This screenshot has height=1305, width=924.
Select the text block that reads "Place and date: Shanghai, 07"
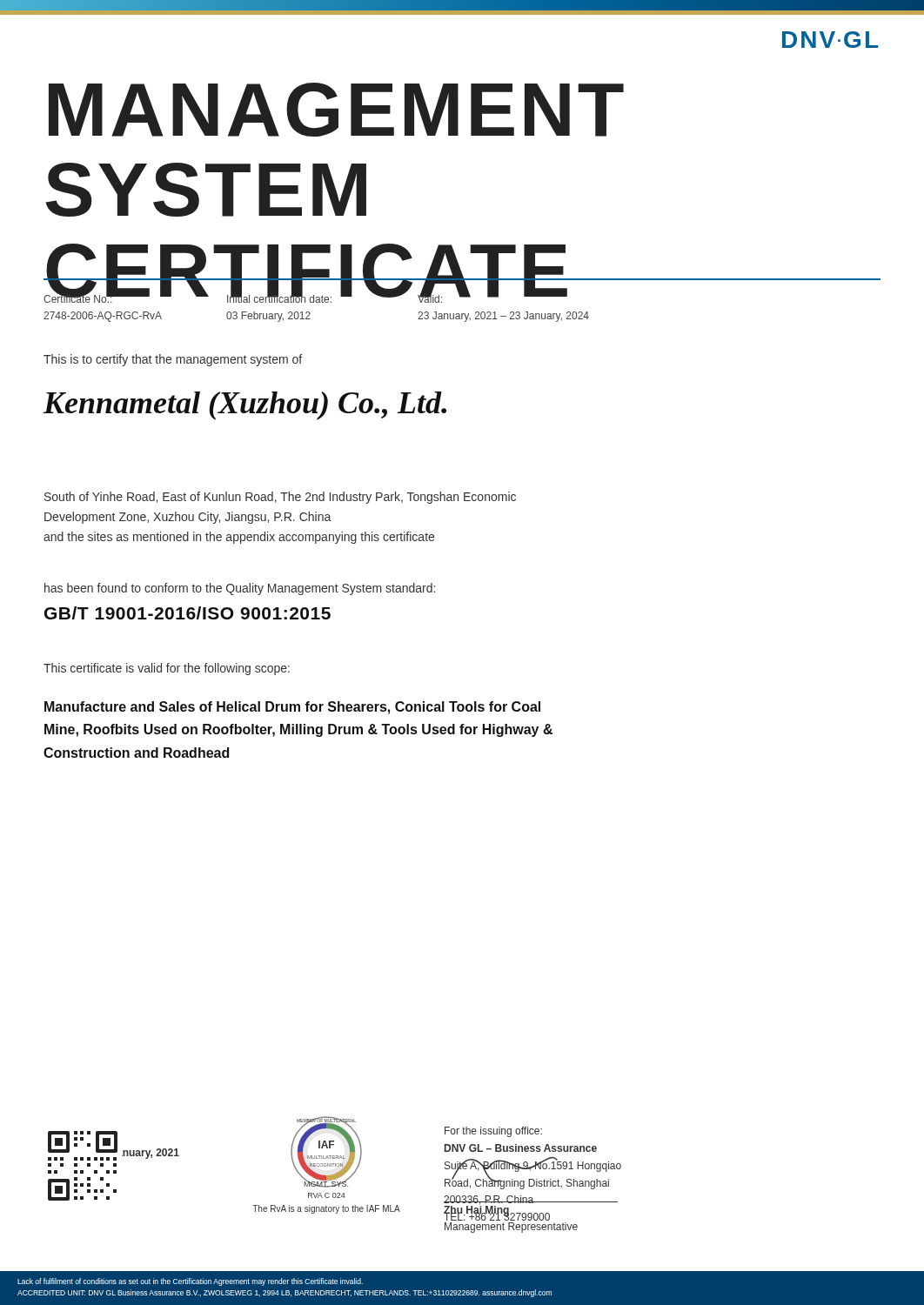[111, 1144]
